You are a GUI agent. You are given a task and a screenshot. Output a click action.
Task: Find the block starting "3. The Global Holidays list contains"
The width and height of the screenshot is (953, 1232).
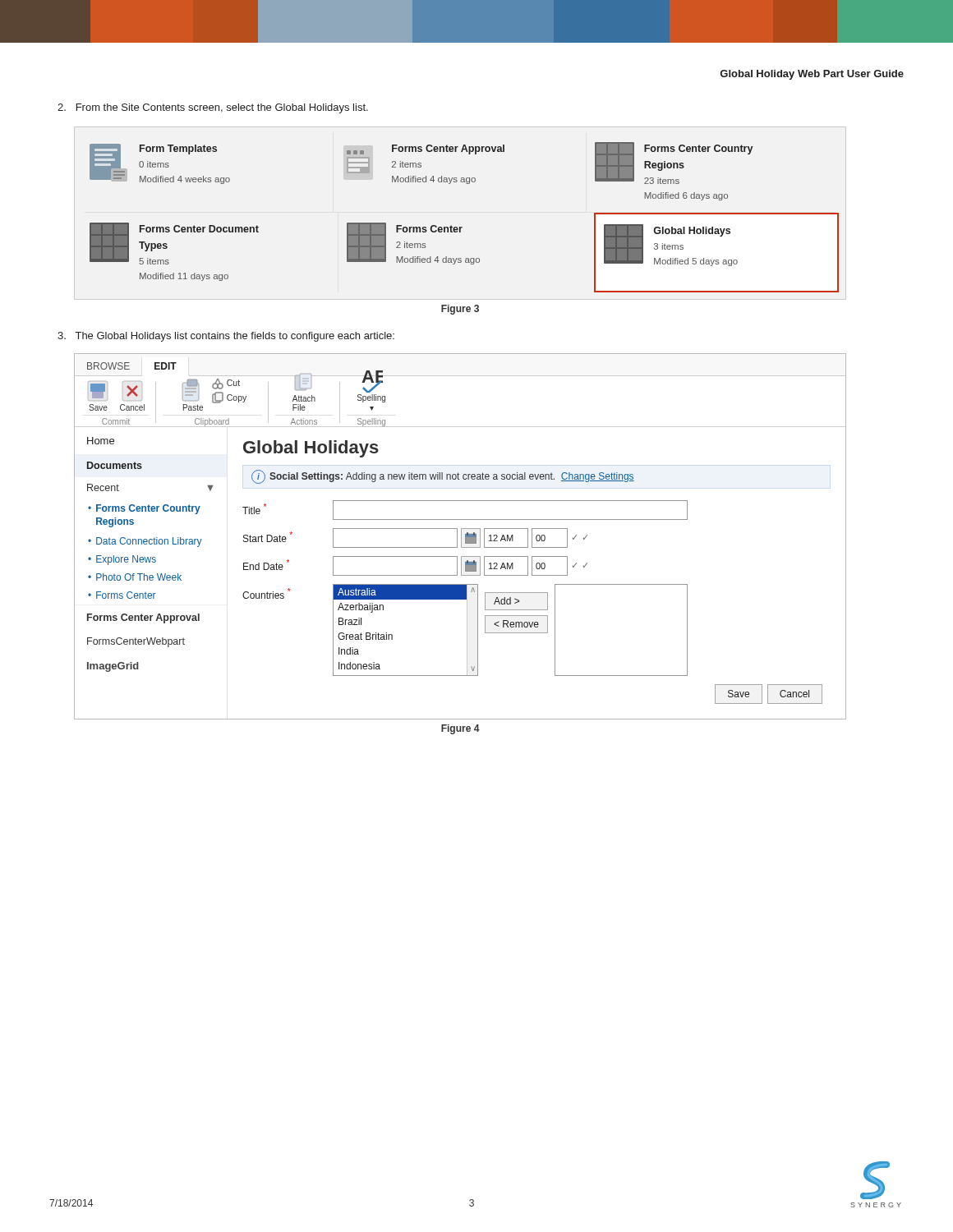[x=226, y=335]
